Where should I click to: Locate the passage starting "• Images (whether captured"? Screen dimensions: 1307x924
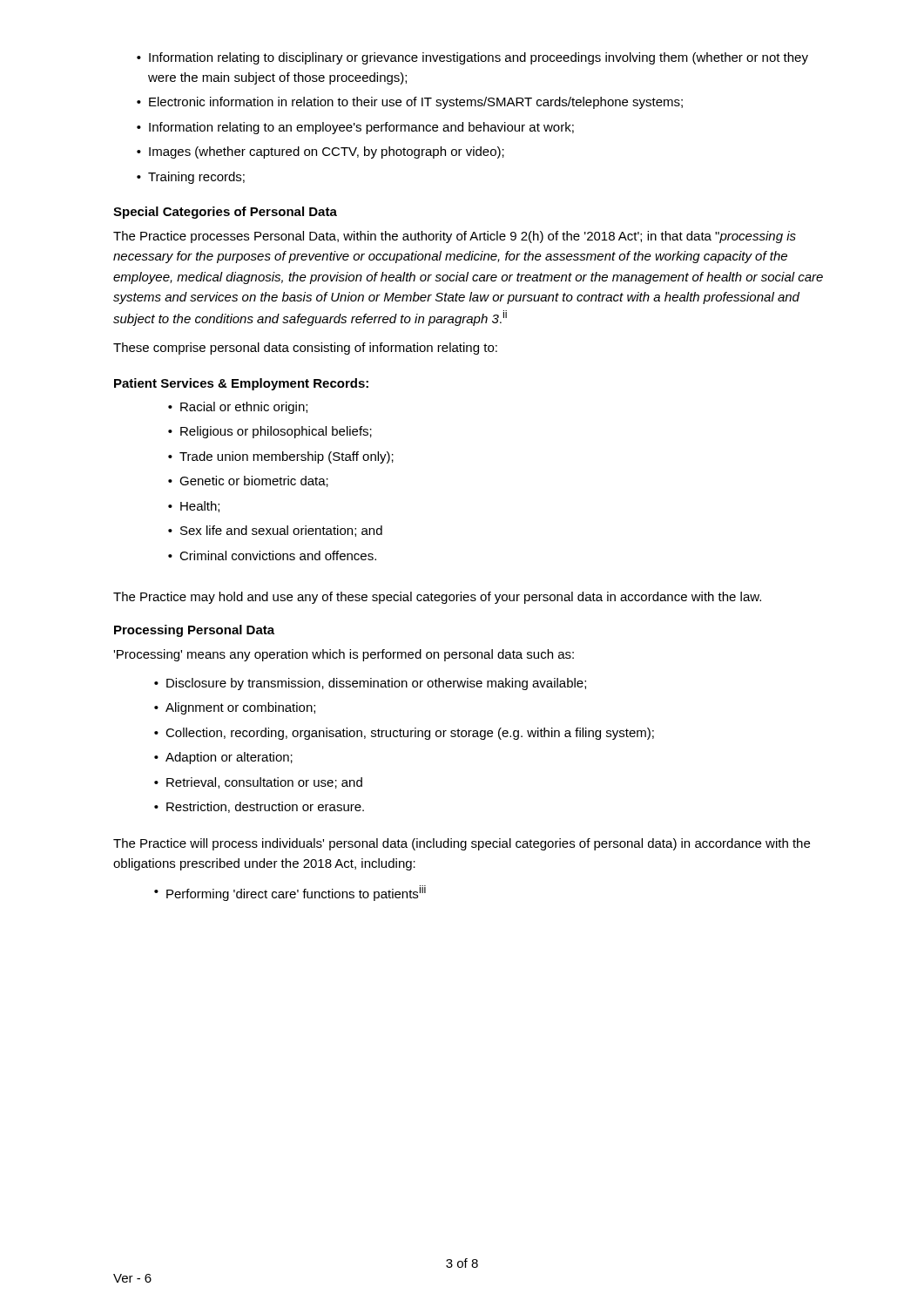click(x=309, y=152)
